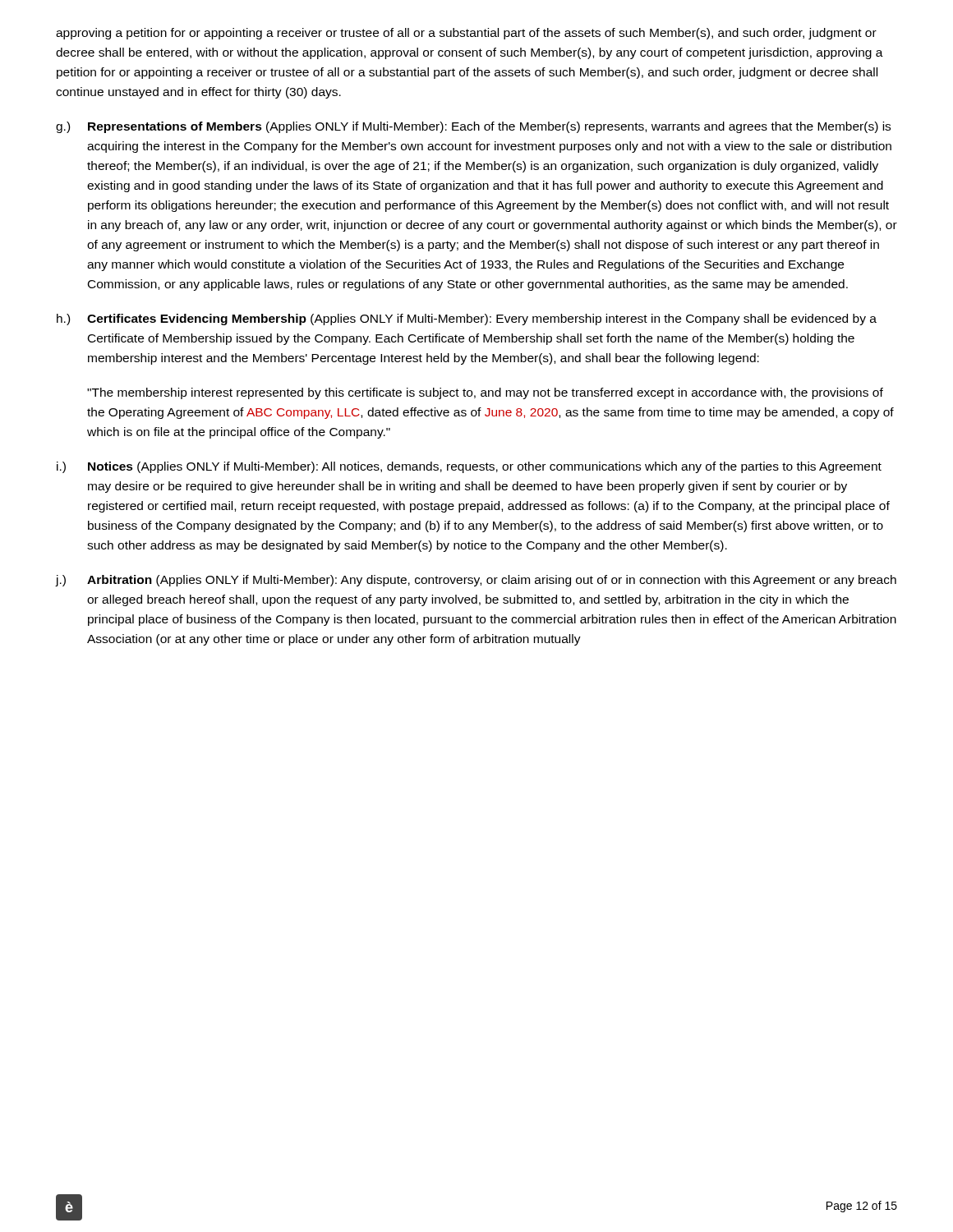Find the list item that says "j.) Arbitration (Applies ONLY if Multi-Member): Any dispute,"
The image size is (953, 1232).
476,610
